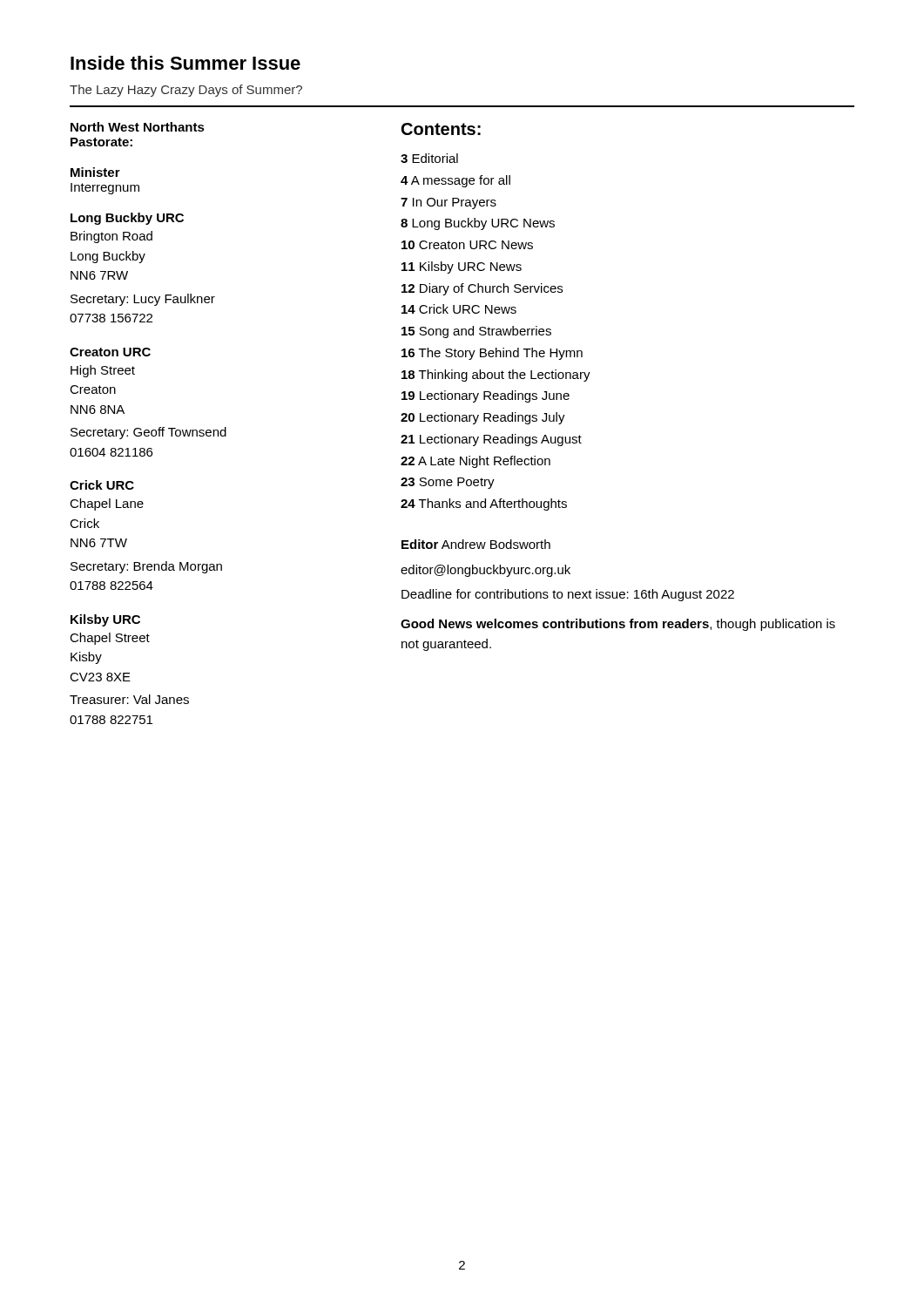Navigate to the block starting "18 Thinking about the Lectionary"
924x1307 pixels.
(x=495, y=374)
